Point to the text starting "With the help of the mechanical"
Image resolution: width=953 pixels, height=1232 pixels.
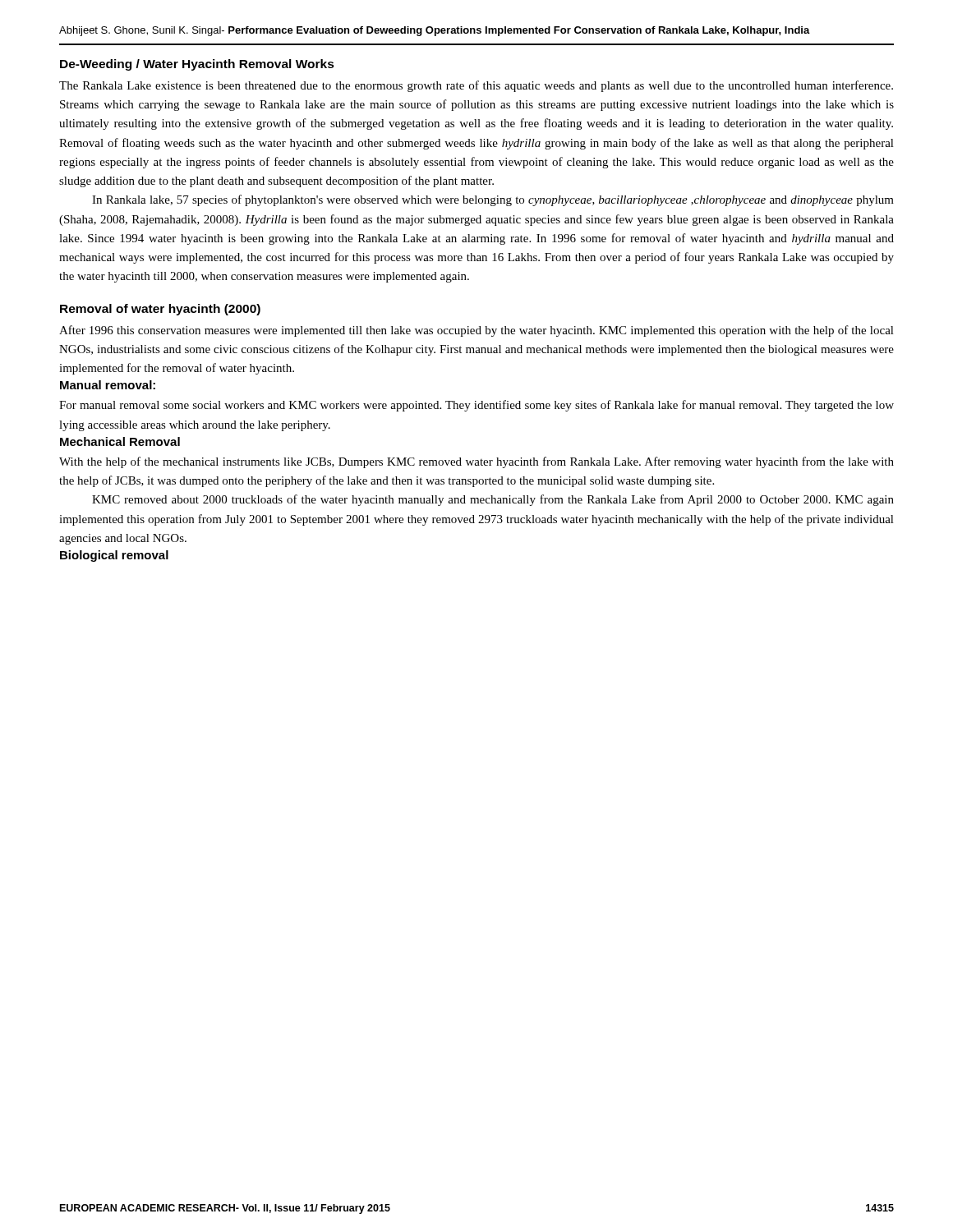(x=476, y=500)
